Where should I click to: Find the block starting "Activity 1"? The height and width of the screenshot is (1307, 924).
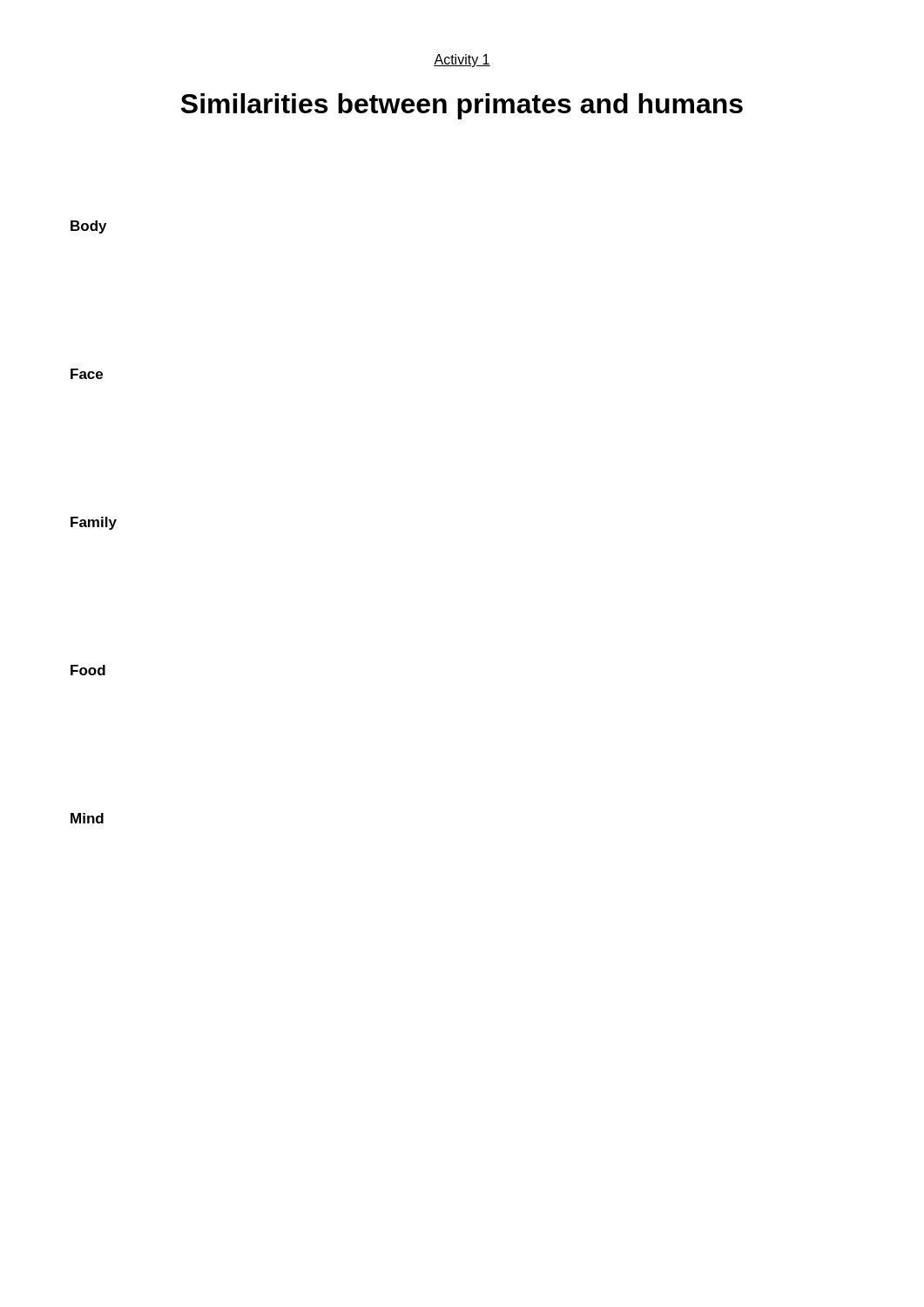[x=462, y=60]
